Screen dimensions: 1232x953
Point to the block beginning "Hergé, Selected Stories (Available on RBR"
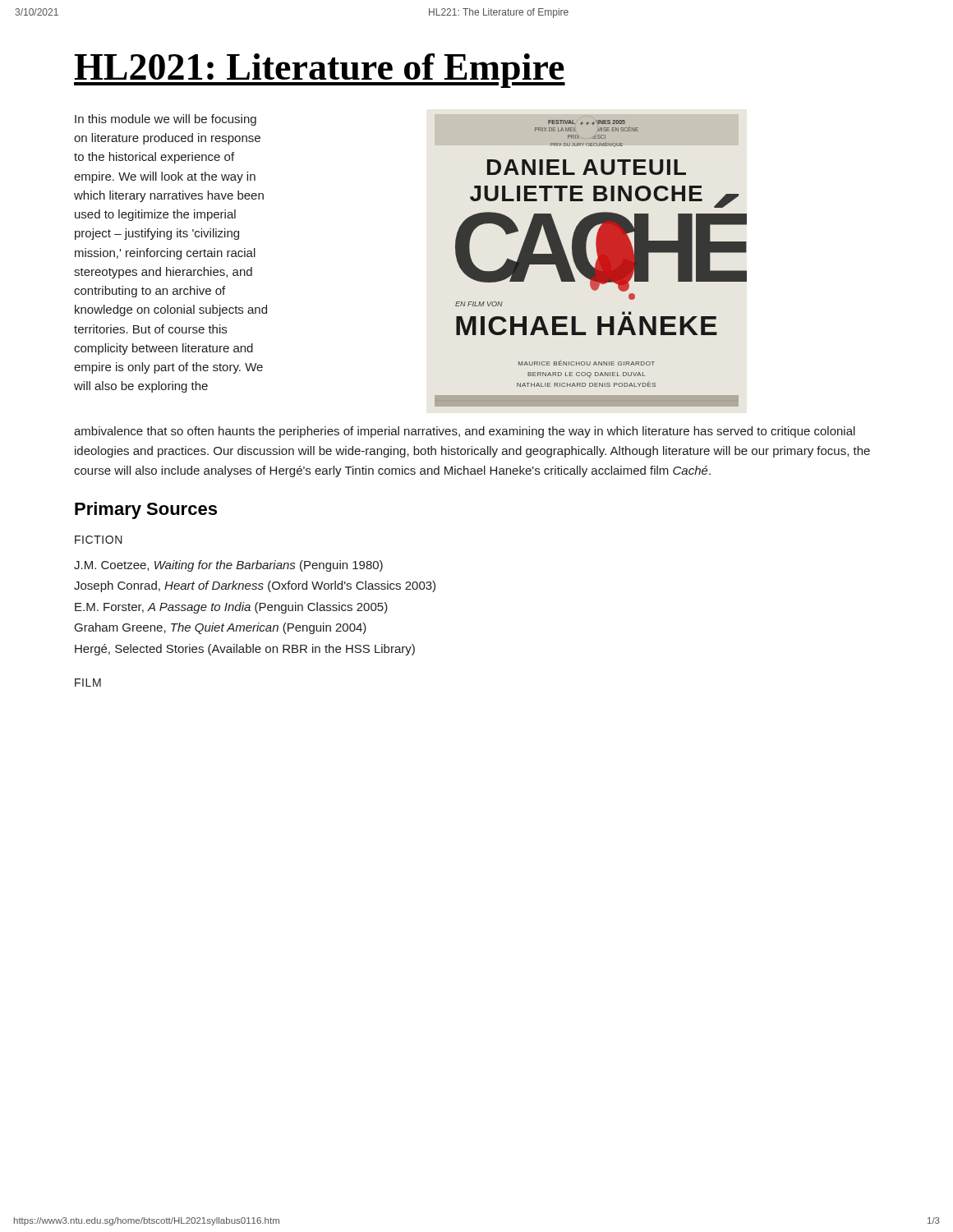click(245, 648)
